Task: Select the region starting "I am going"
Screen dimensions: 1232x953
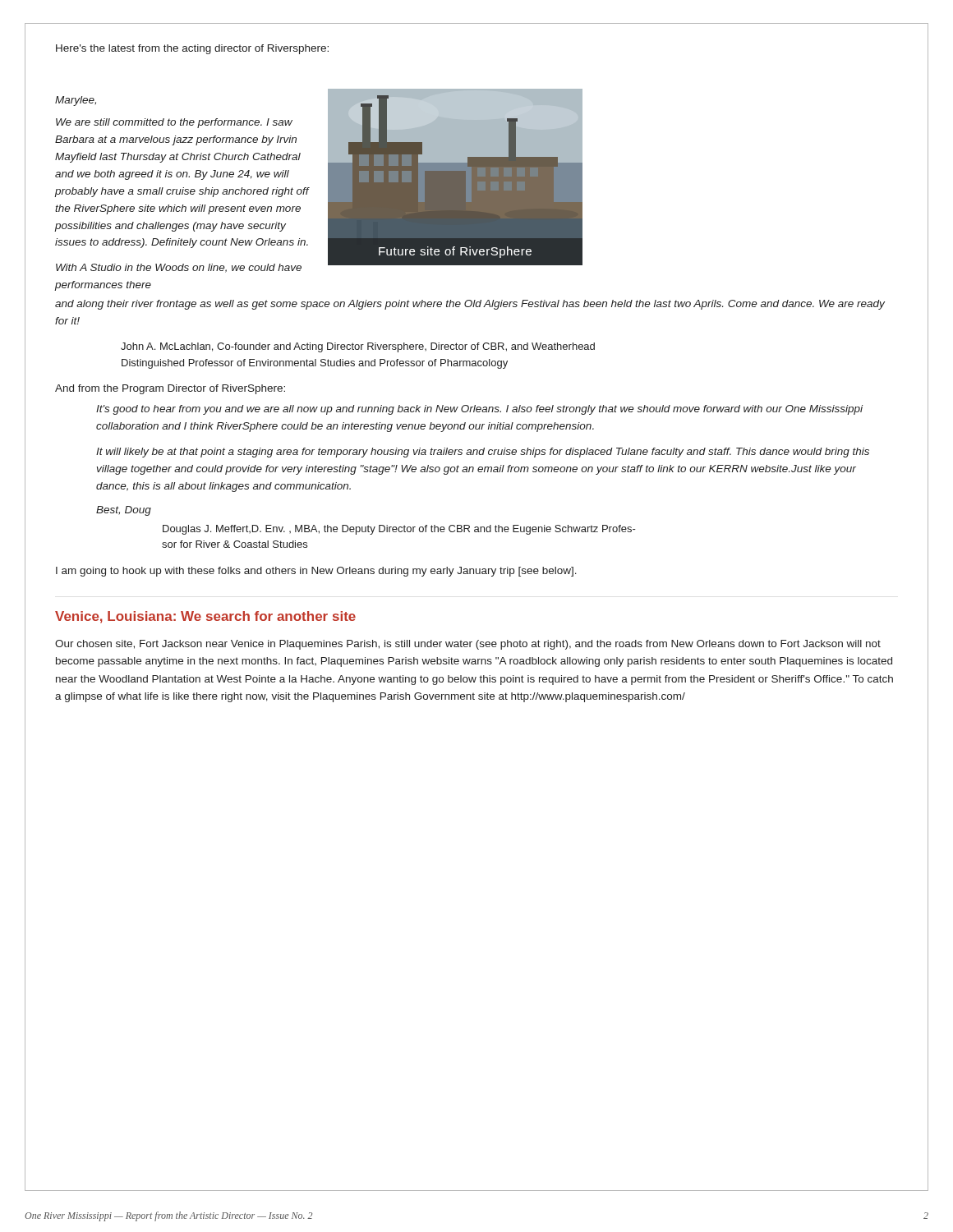Action: [x=316, y=570]
